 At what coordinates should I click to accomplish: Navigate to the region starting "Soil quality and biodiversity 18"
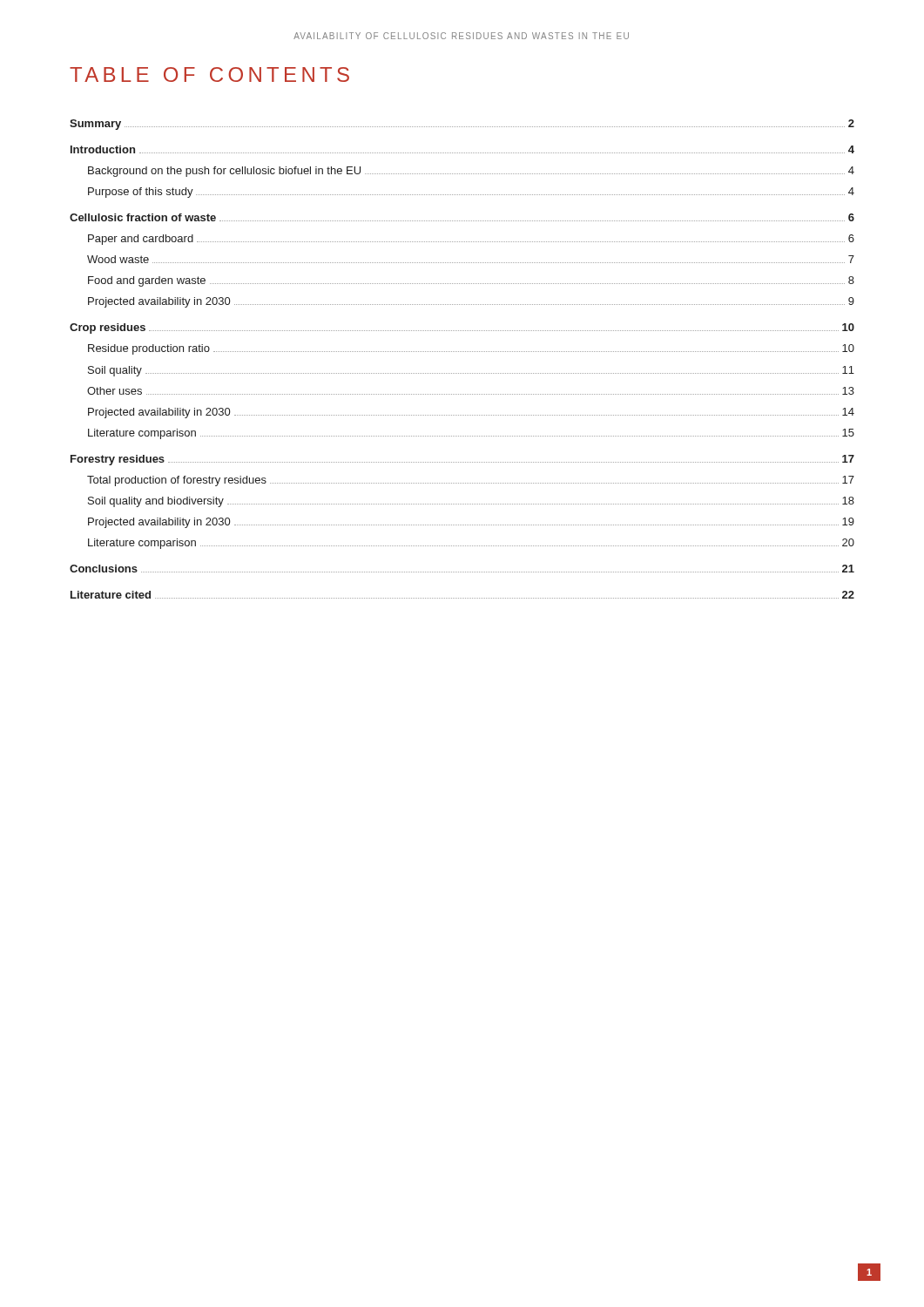(x=471, y=501)
